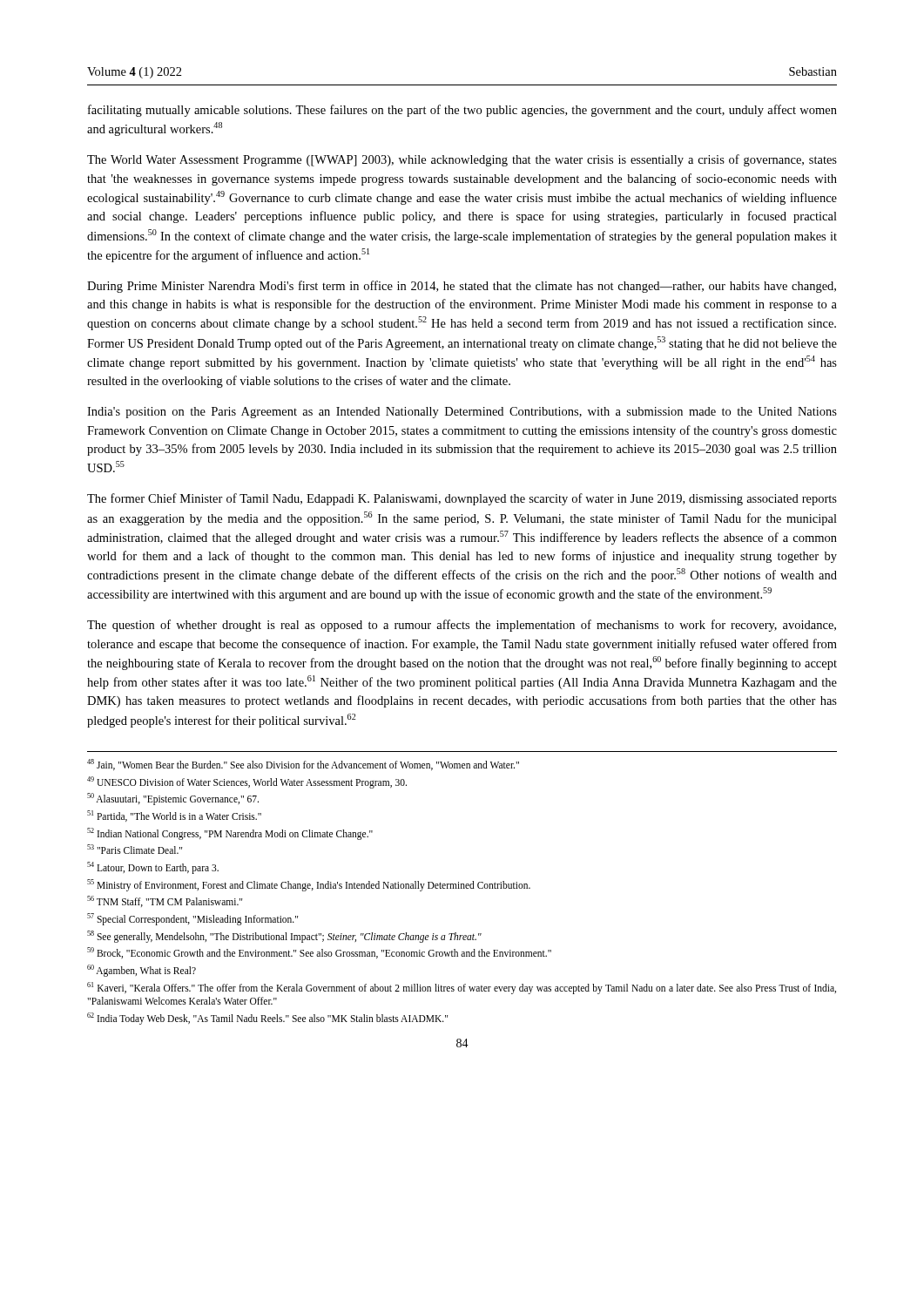
Task: Find the block on this page that starts "55 Ministry of Environment, Forest"
Action: (x=309, y=884)
